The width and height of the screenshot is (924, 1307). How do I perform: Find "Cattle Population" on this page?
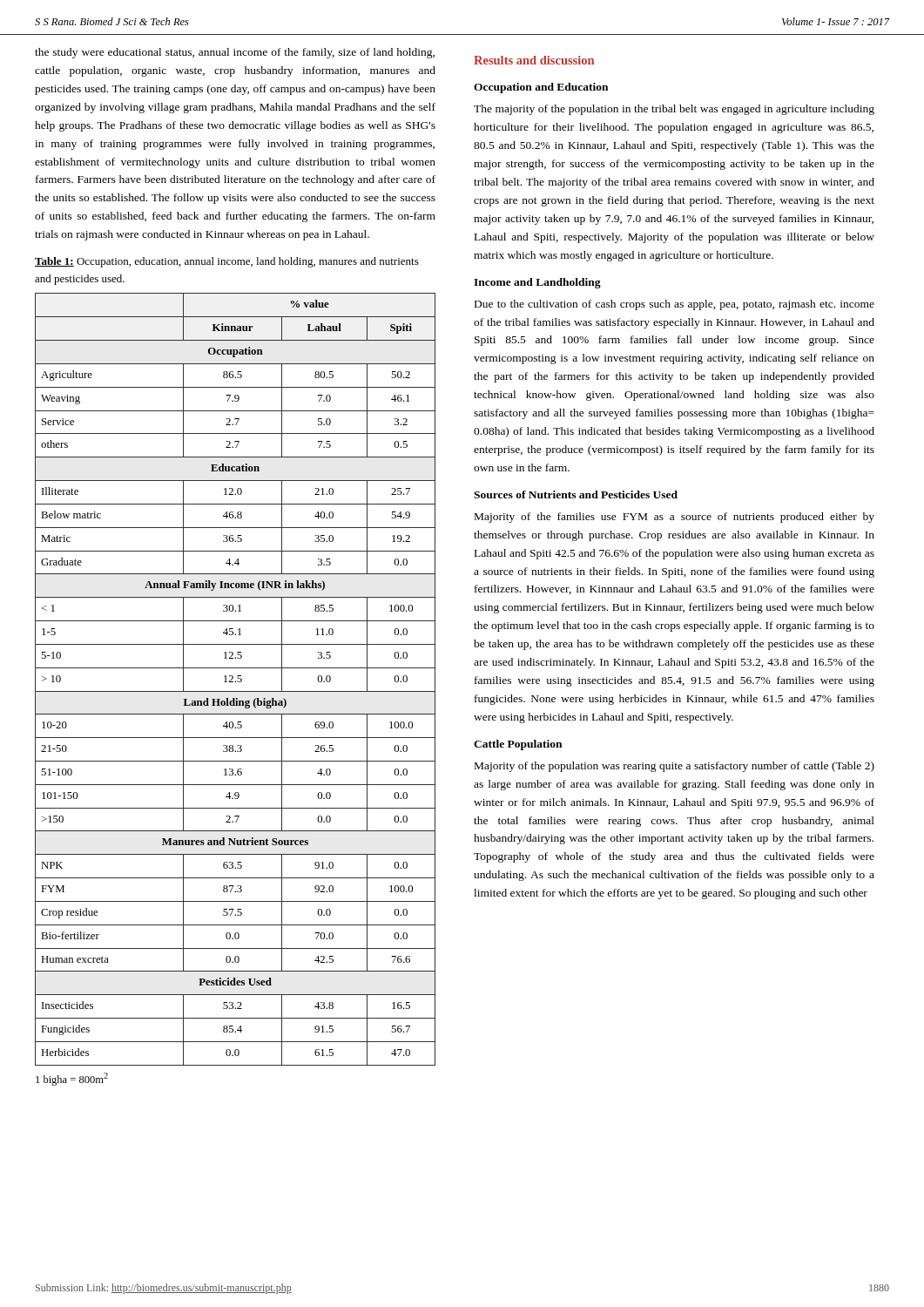[518, 744]
